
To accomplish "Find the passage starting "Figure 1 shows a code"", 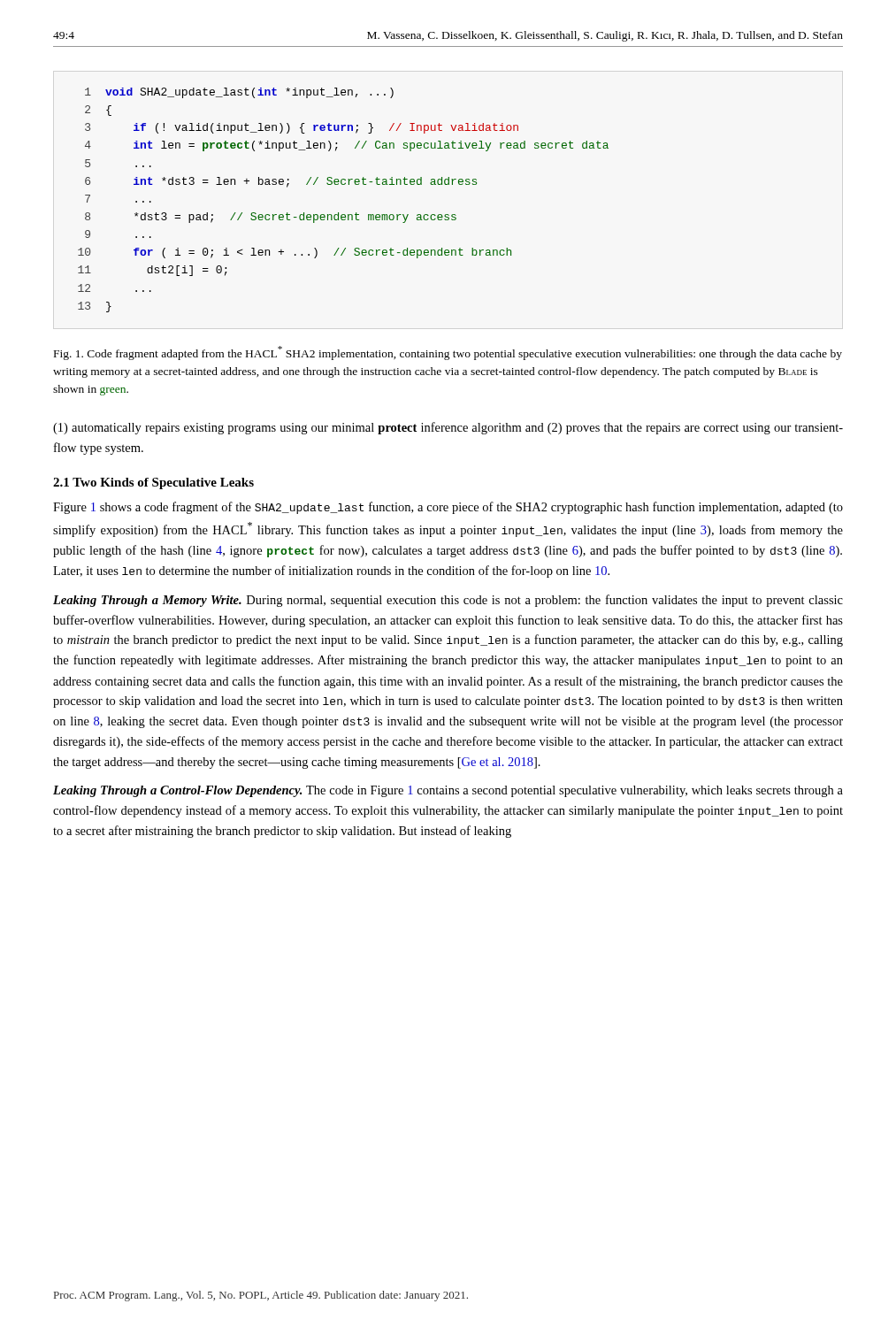I will 448,539.
